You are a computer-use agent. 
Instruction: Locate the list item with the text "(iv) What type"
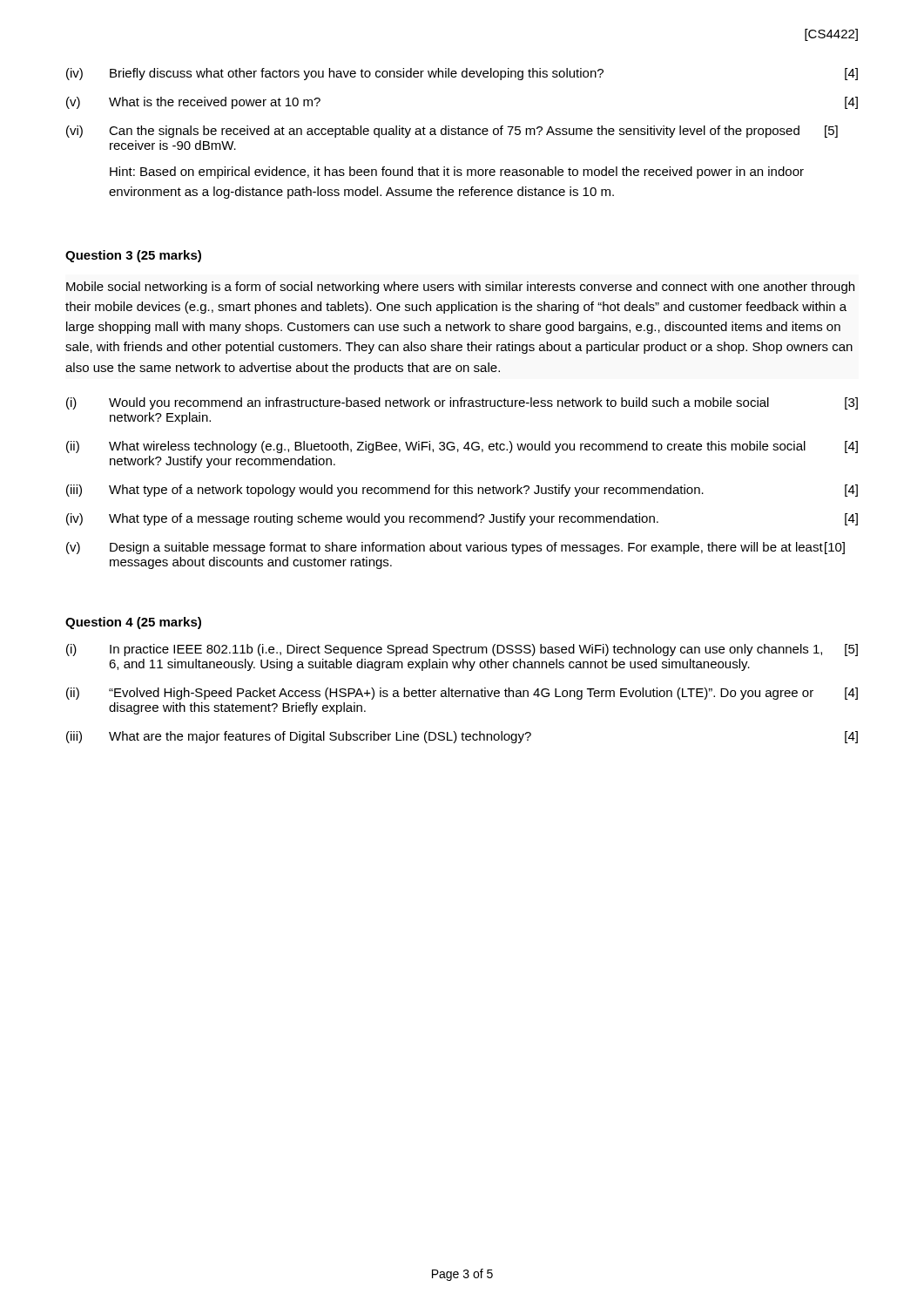click(462, 518)
